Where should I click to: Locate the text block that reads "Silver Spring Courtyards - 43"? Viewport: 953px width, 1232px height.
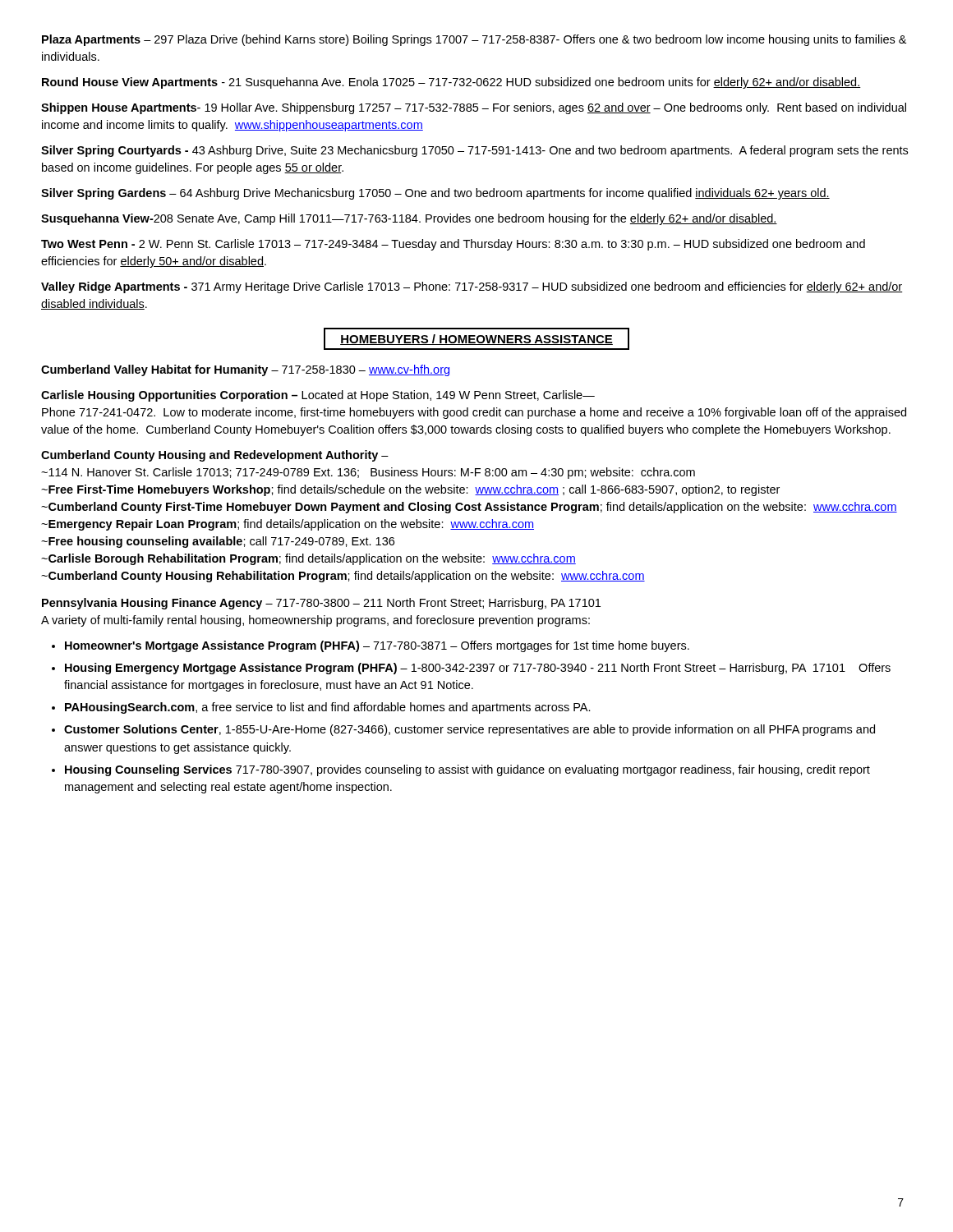tap(475, 159)
